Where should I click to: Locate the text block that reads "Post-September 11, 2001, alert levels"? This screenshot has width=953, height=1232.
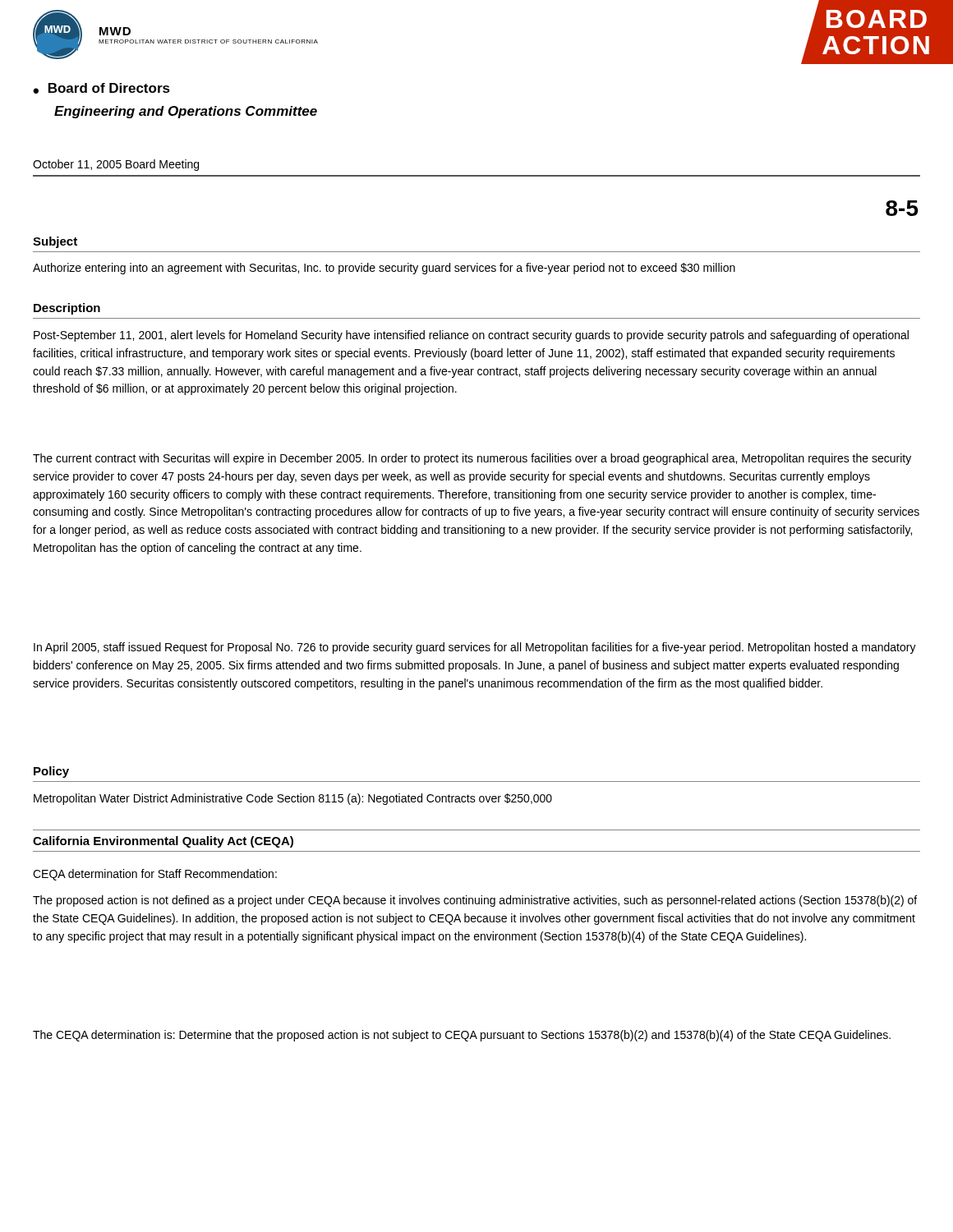pos(476,363)
